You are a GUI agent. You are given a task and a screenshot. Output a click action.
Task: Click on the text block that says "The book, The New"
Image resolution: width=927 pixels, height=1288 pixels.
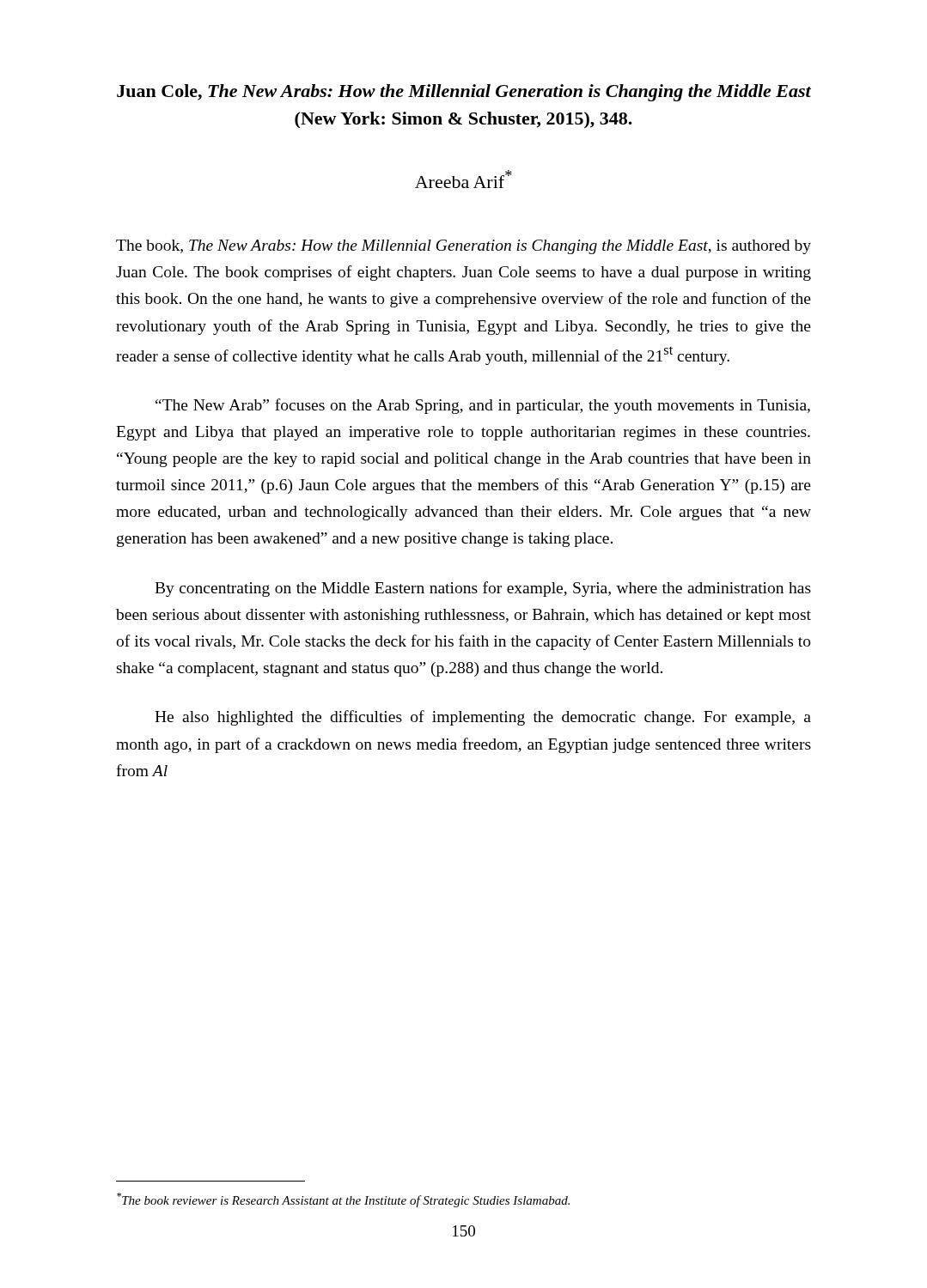(464, 508)
